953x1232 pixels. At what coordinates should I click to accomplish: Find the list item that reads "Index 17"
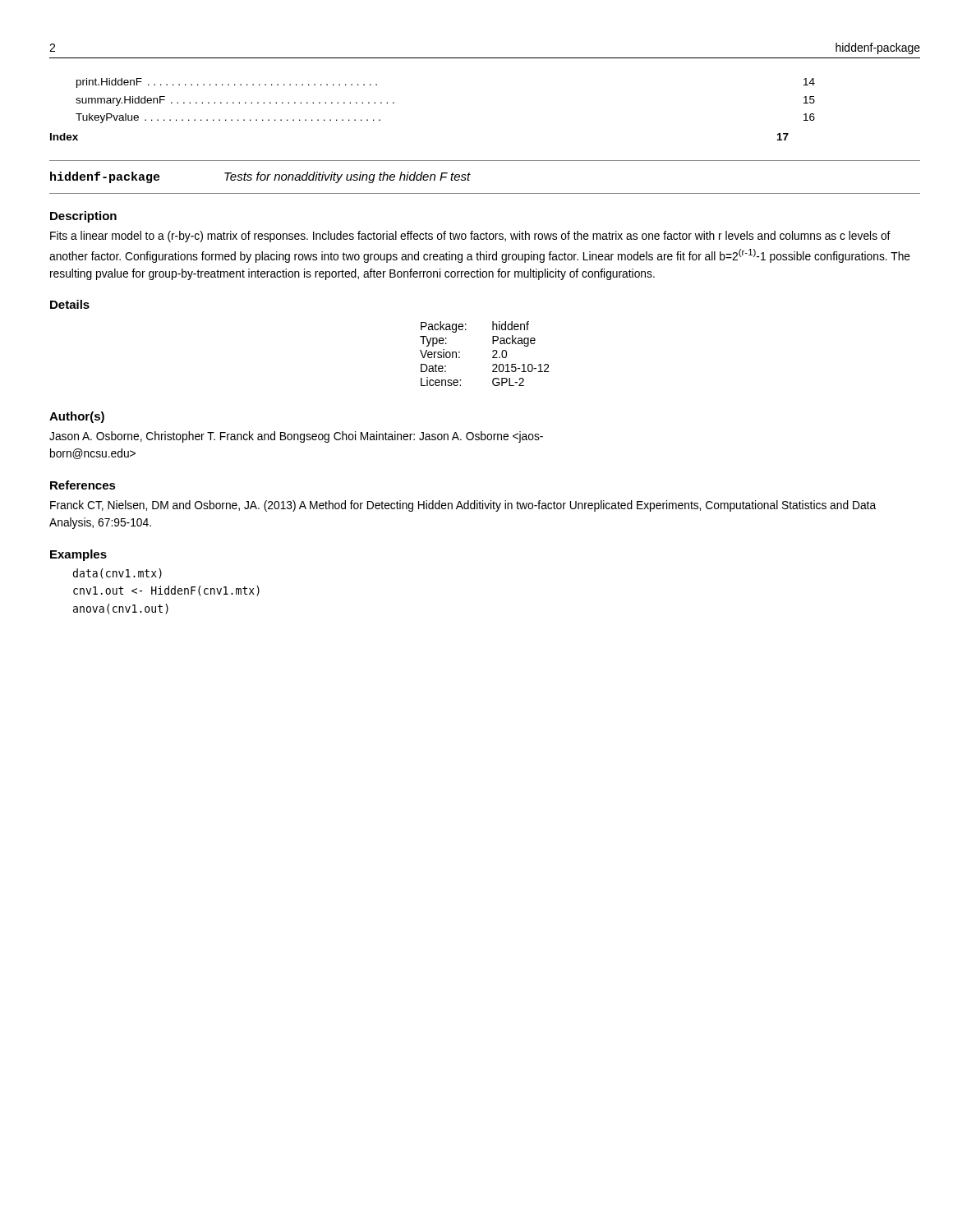coord(69,136)
